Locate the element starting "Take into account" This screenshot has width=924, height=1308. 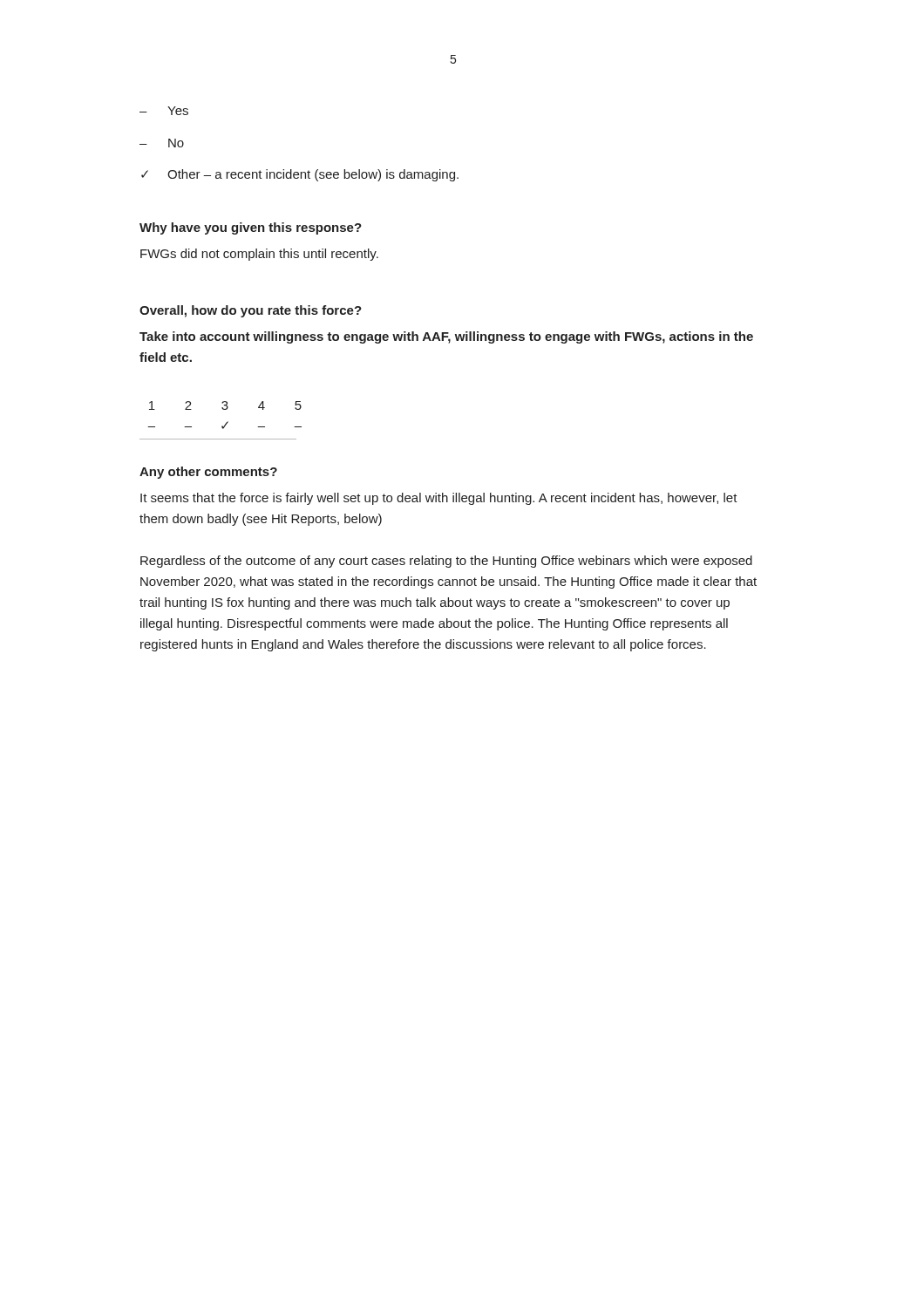point(446,346)
